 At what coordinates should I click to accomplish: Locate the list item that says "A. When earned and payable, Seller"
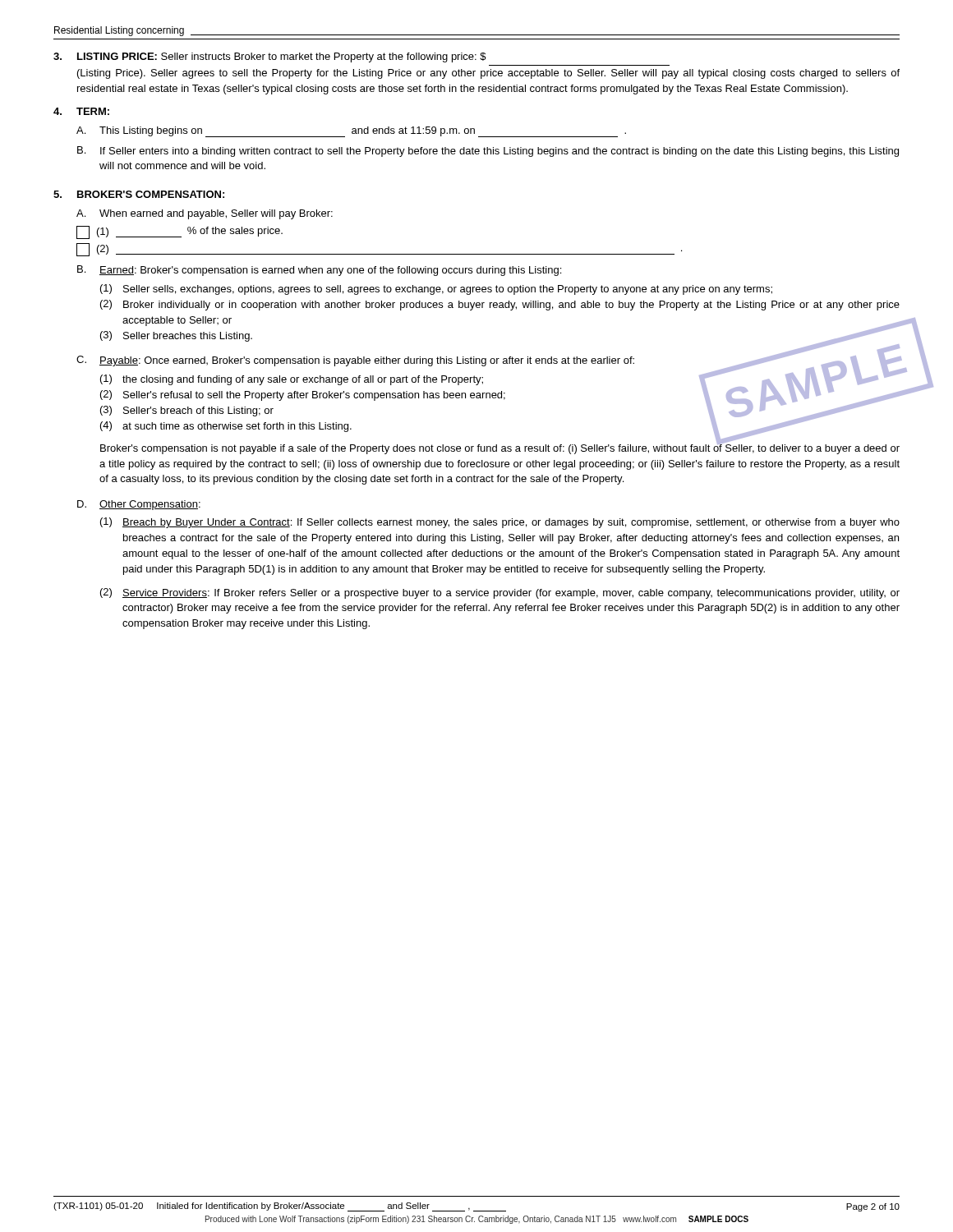[205, 214]
